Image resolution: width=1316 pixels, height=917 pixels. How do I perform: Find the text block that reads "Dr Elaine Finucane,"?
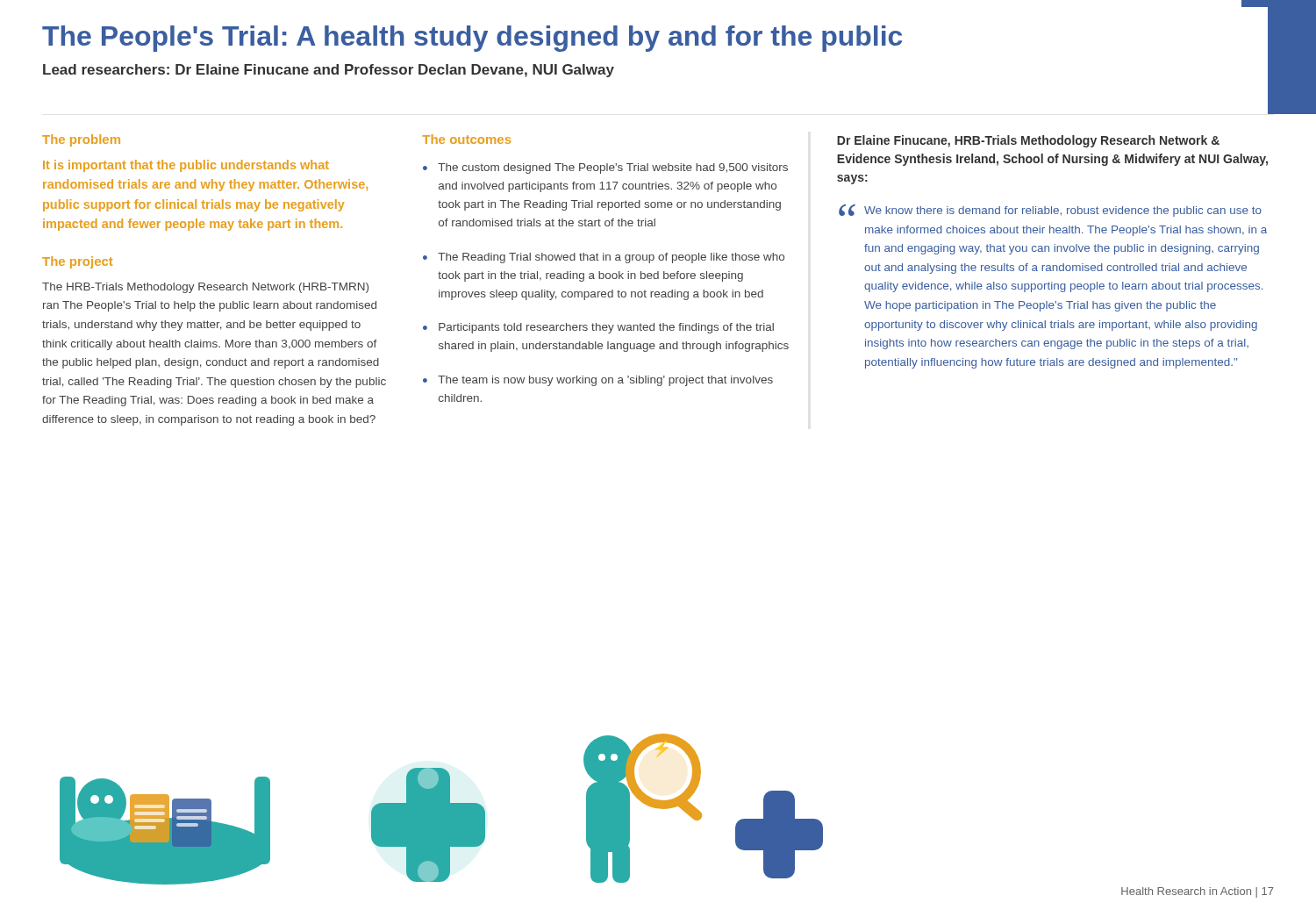click(x=1055, y=159)
